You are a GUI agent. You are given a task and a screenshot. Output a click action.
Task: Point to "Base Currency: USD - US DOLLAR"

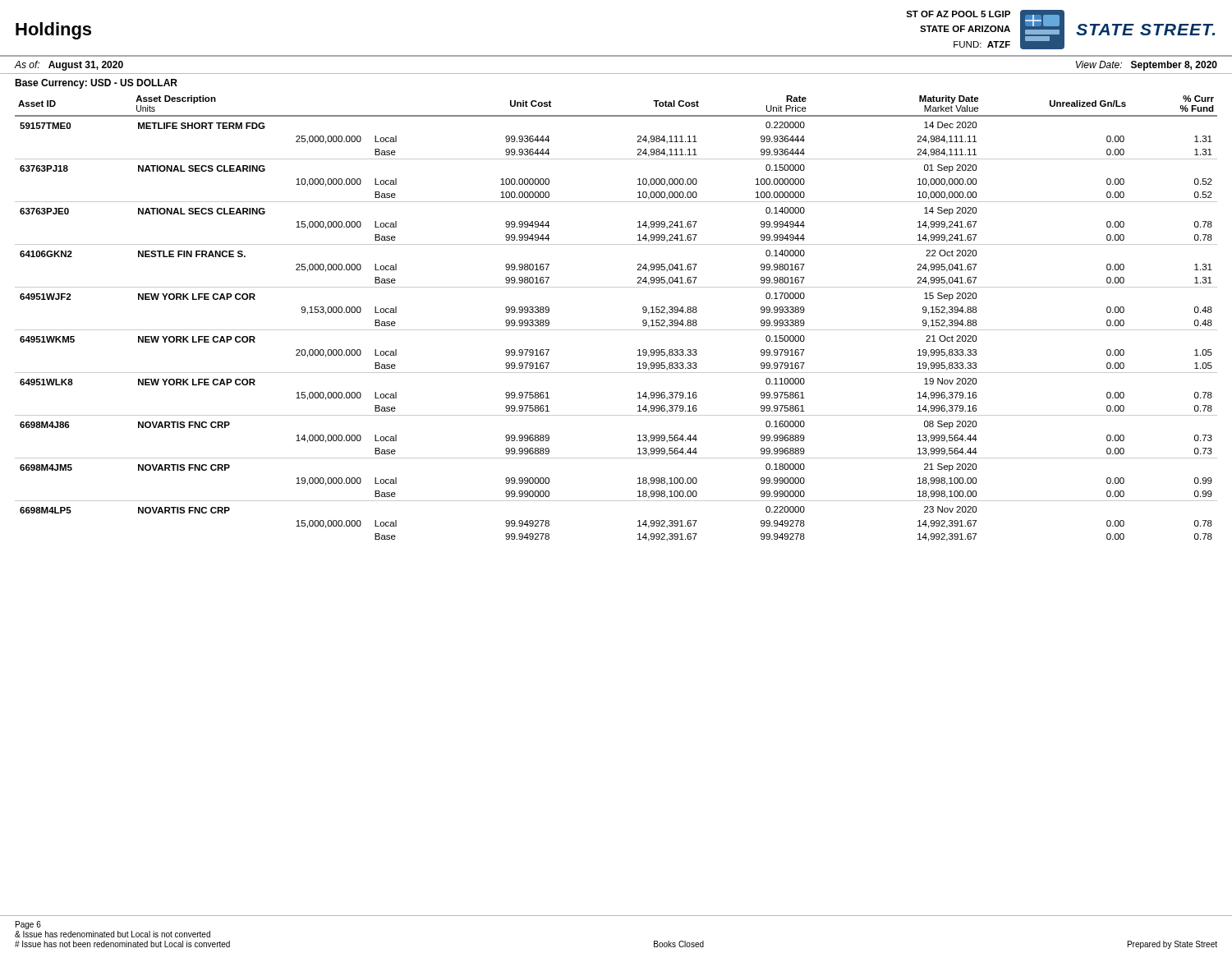pos(96,83)
